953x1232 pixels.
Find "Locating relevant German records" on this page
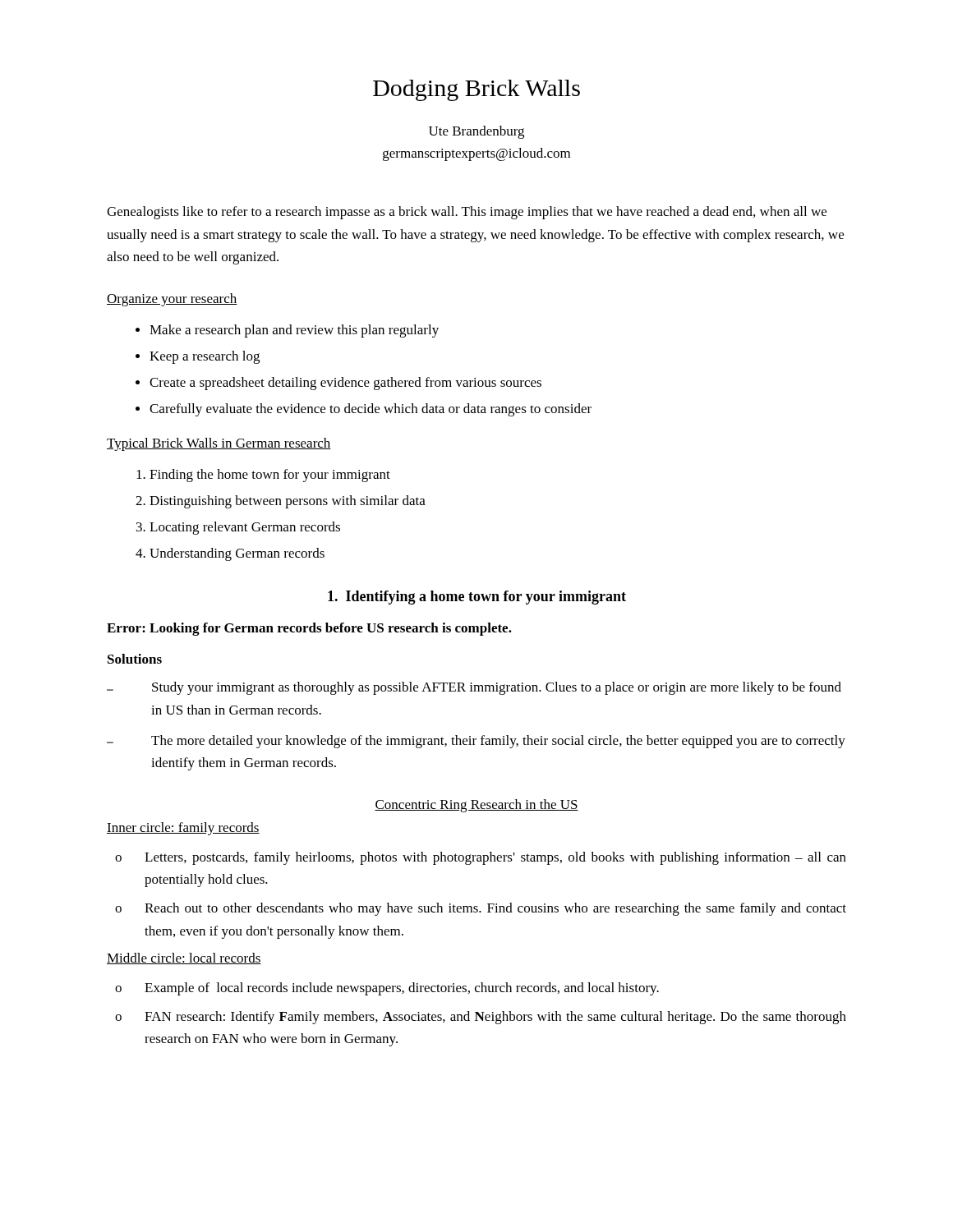[245, 527]
